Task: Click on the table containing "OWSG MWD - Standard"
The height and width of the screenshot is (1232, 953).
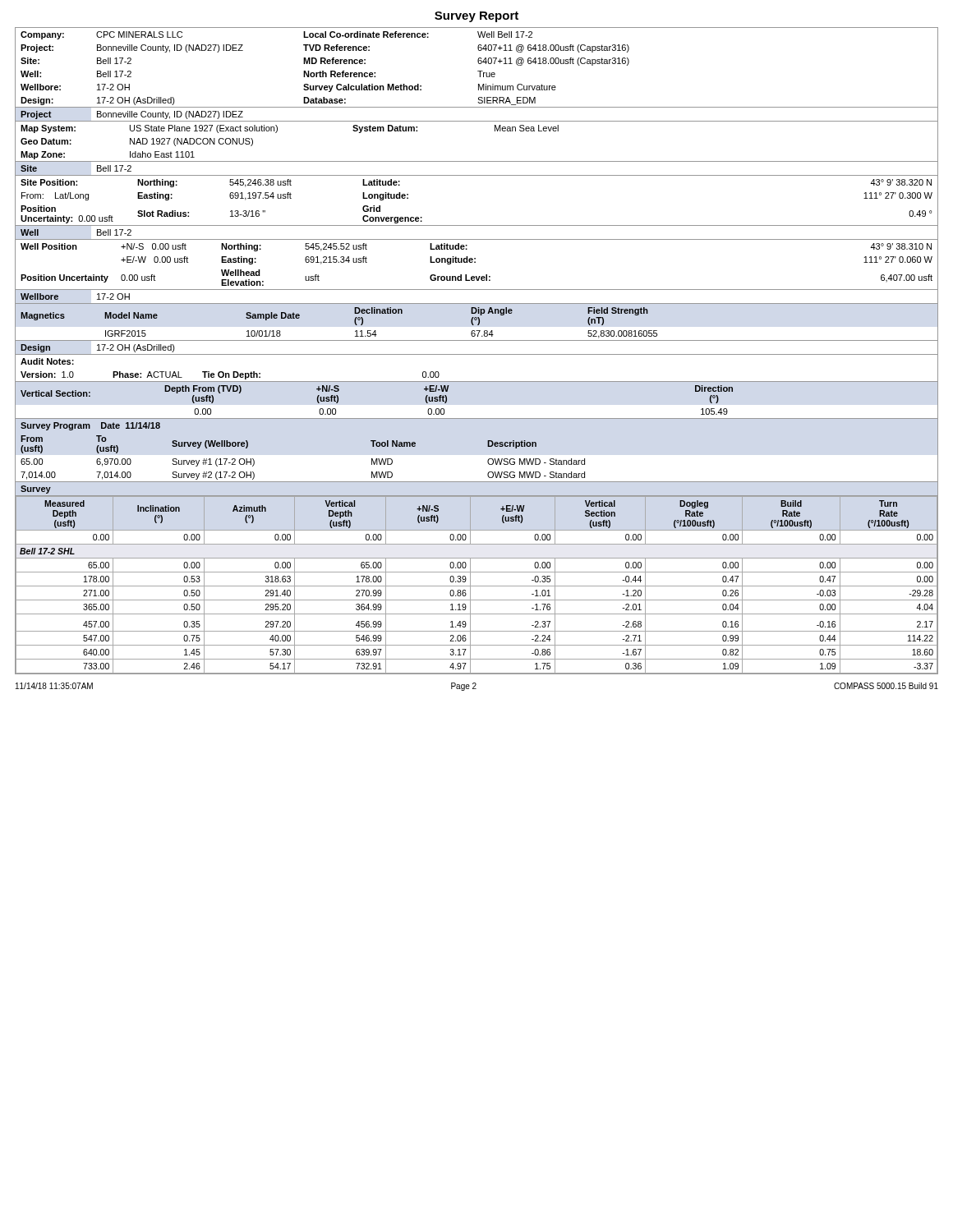Action: 476,450
